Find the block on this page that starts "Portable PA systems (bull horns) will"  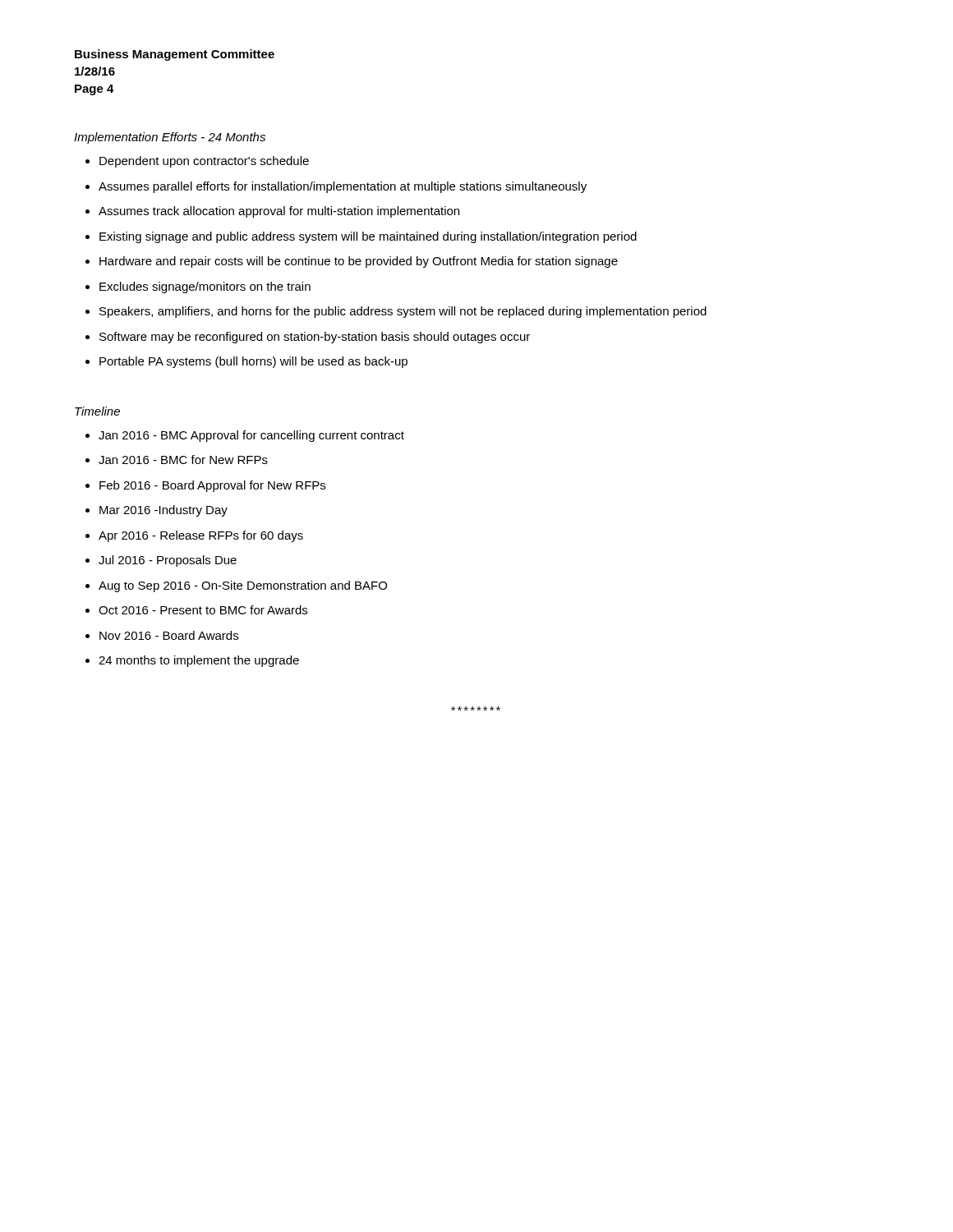coord(253,361)
